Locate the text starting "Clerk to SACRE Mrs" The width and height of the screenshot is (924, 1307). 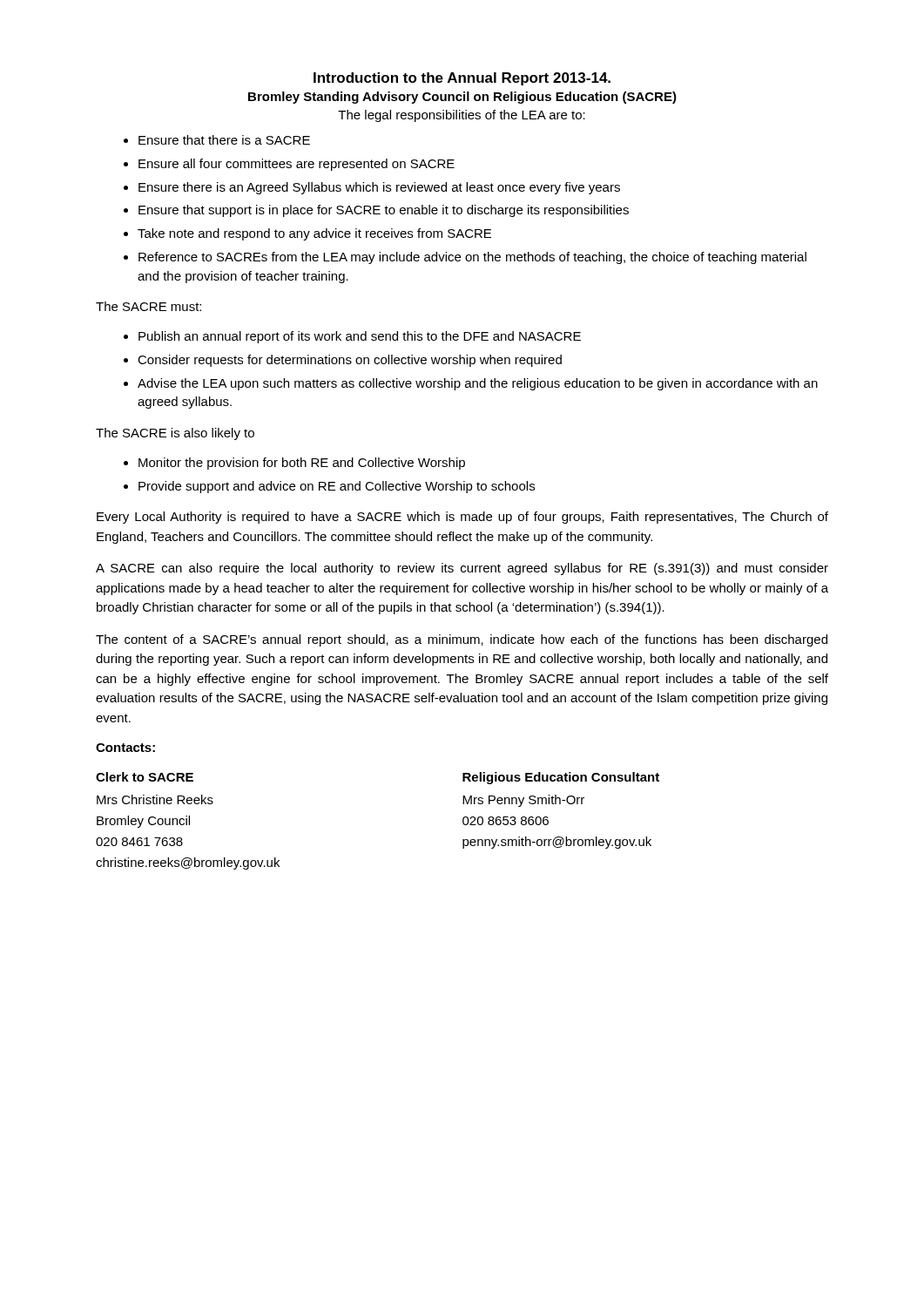(x=145, y=777)
